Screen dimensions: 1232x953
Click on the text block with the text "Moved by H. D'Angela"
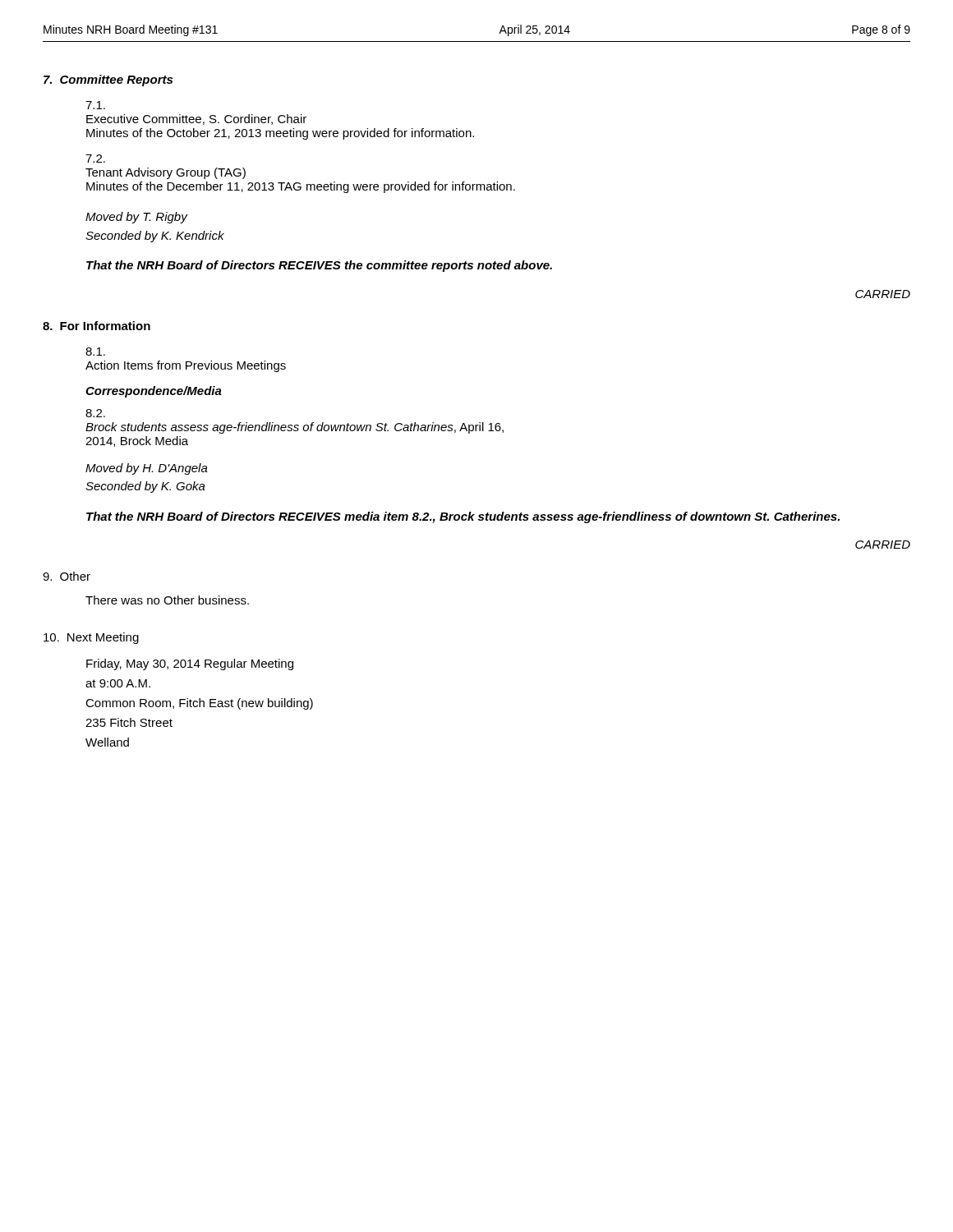(147, 477)
